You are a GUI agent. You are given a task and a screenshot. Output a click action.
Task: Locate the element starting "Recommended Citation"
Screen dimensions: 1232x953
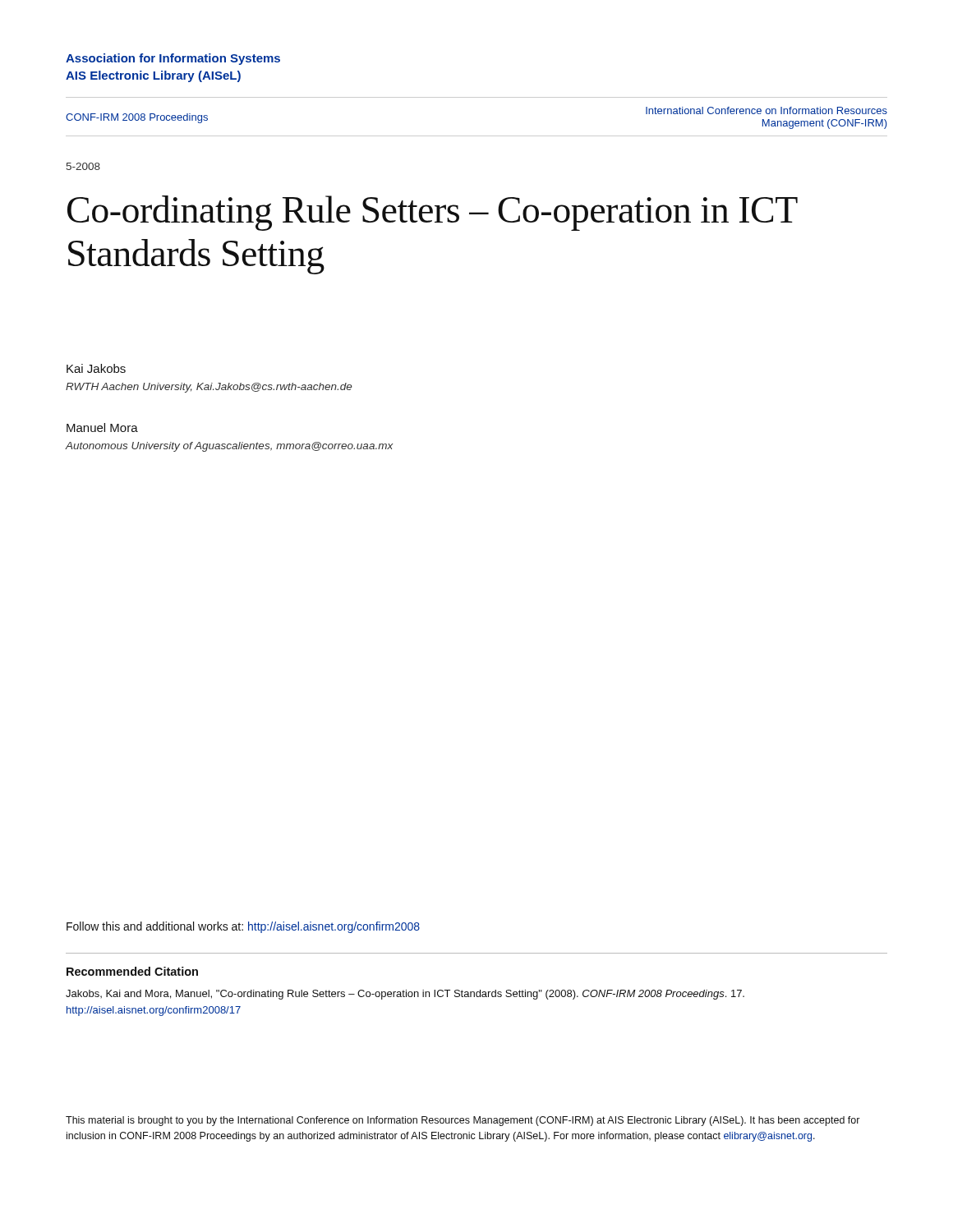132,972
